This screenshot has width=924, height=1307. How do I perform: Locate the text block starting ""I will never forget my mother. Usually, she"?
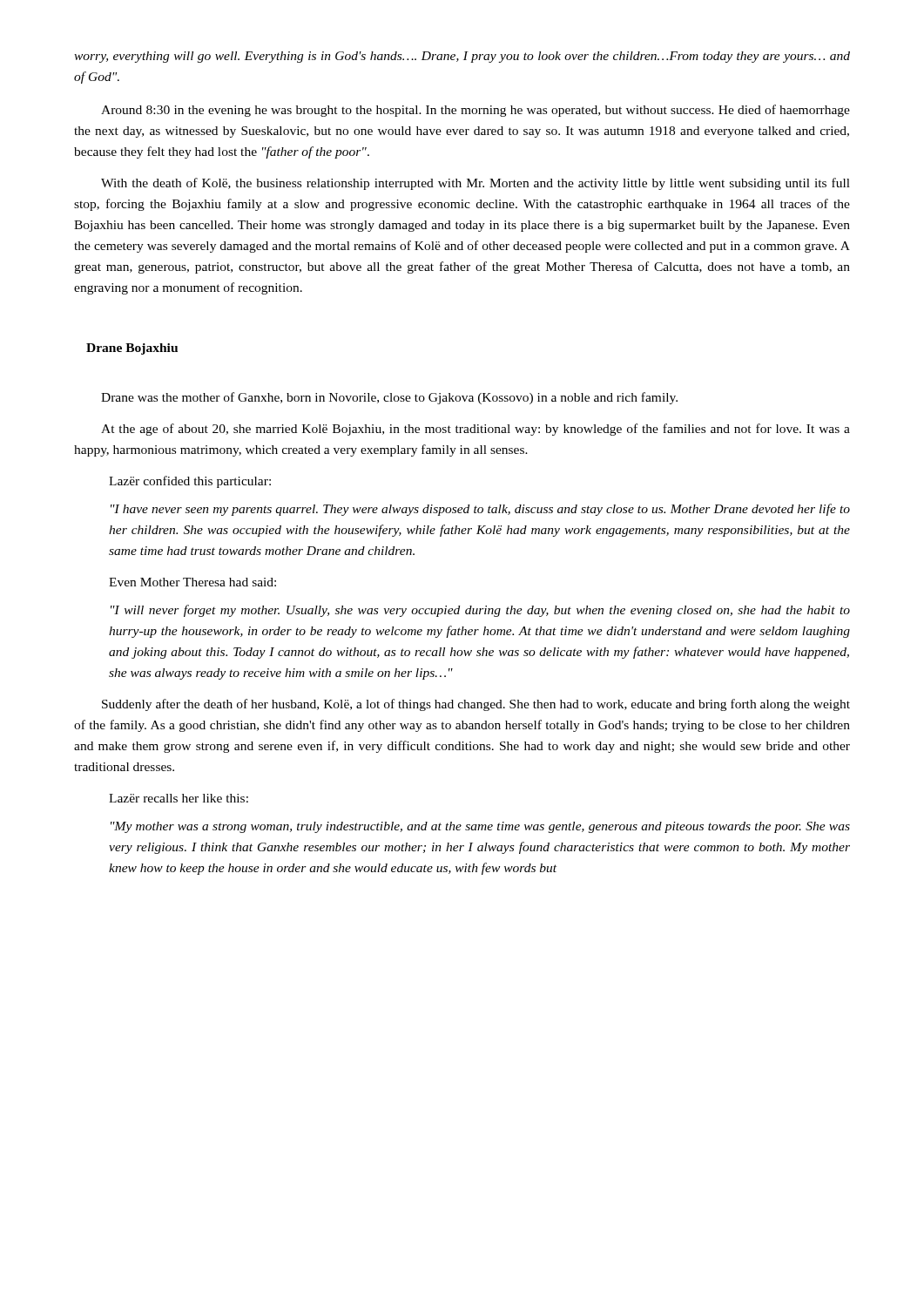click(479, 641)
